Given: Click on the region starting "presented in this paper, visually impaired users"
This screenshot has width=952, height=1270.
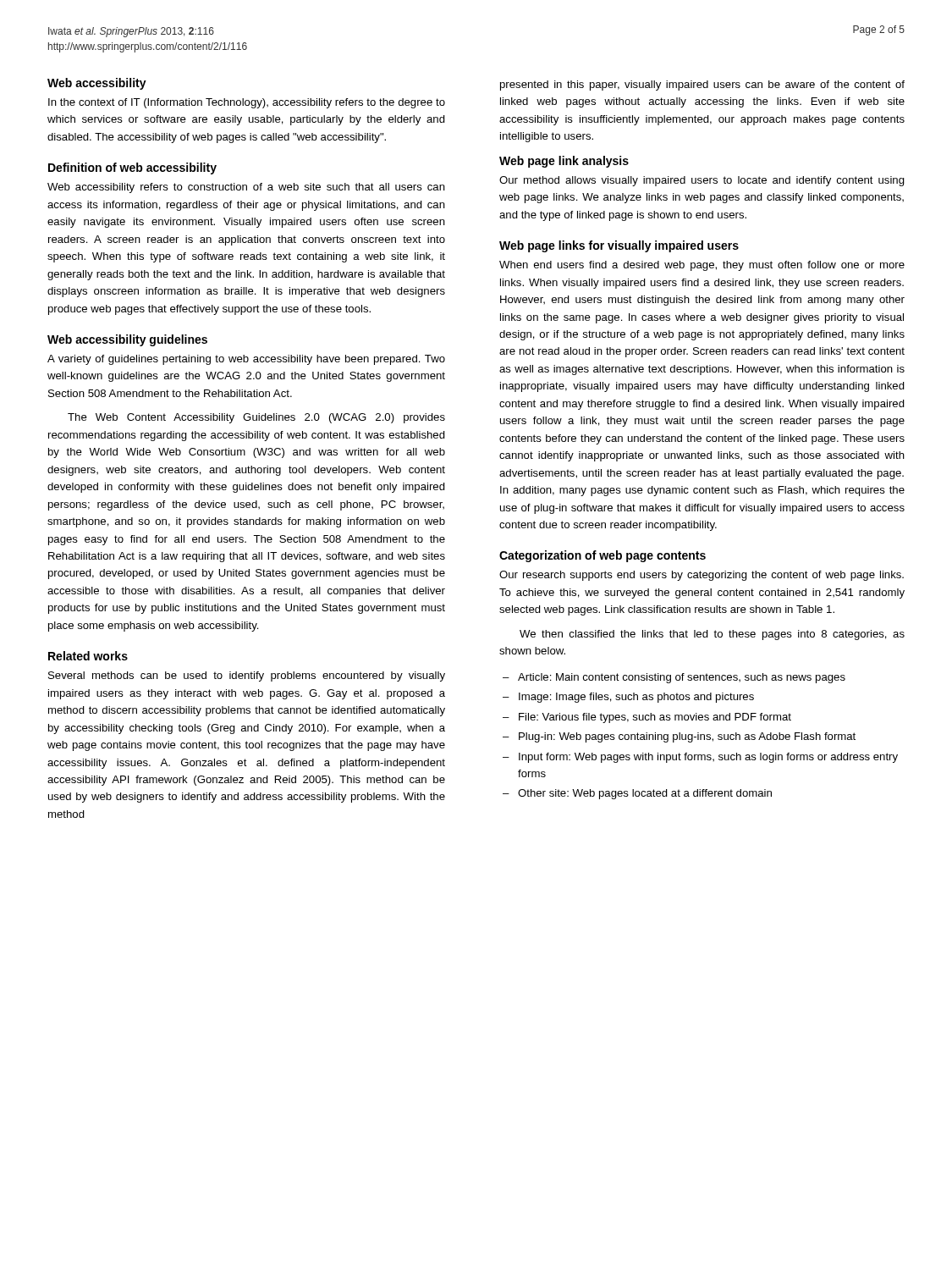Looking at the screenshot, I should click(702, 111).
